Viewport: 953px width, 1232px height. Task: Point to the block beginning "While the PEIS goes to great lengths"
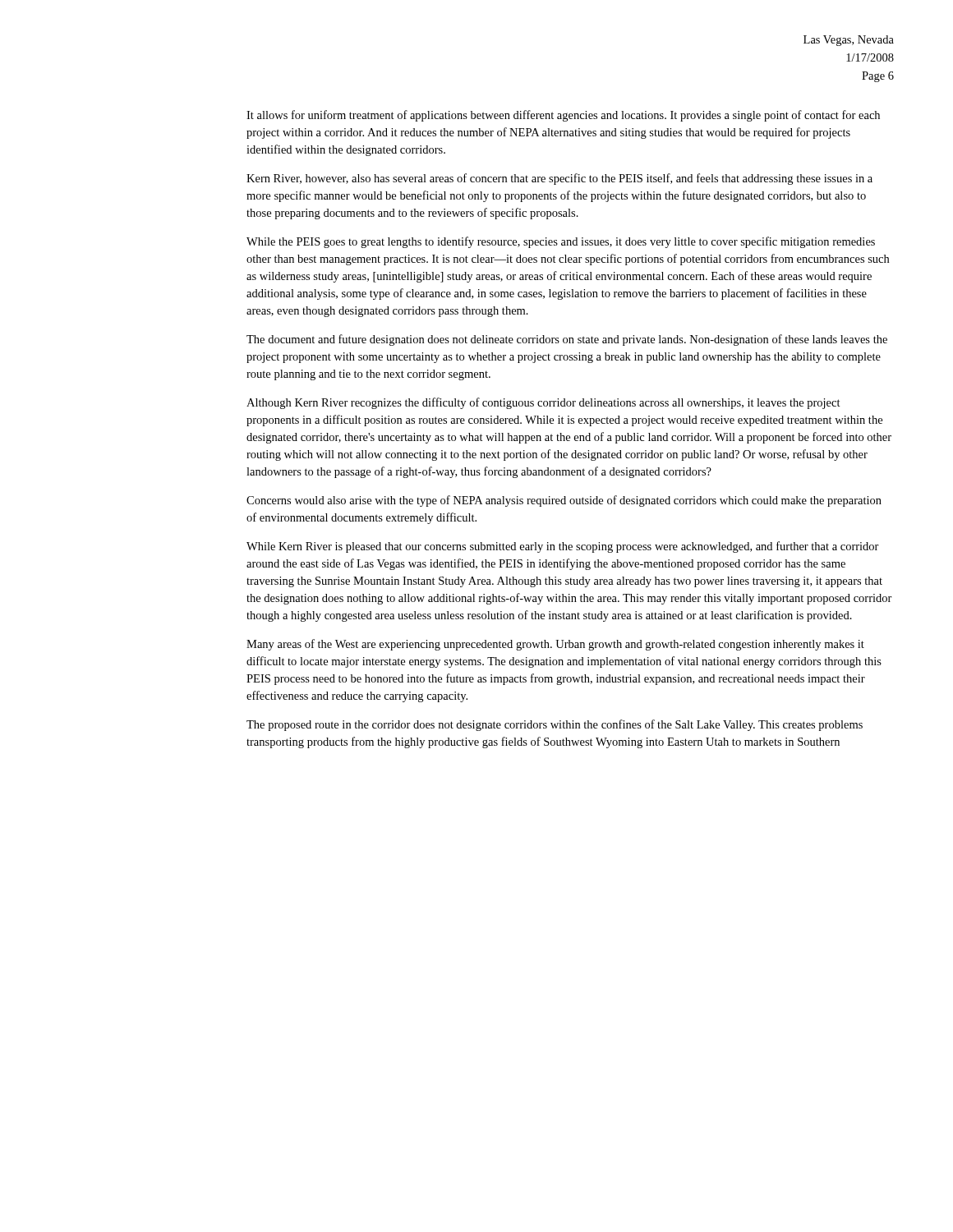coord(570,276)
